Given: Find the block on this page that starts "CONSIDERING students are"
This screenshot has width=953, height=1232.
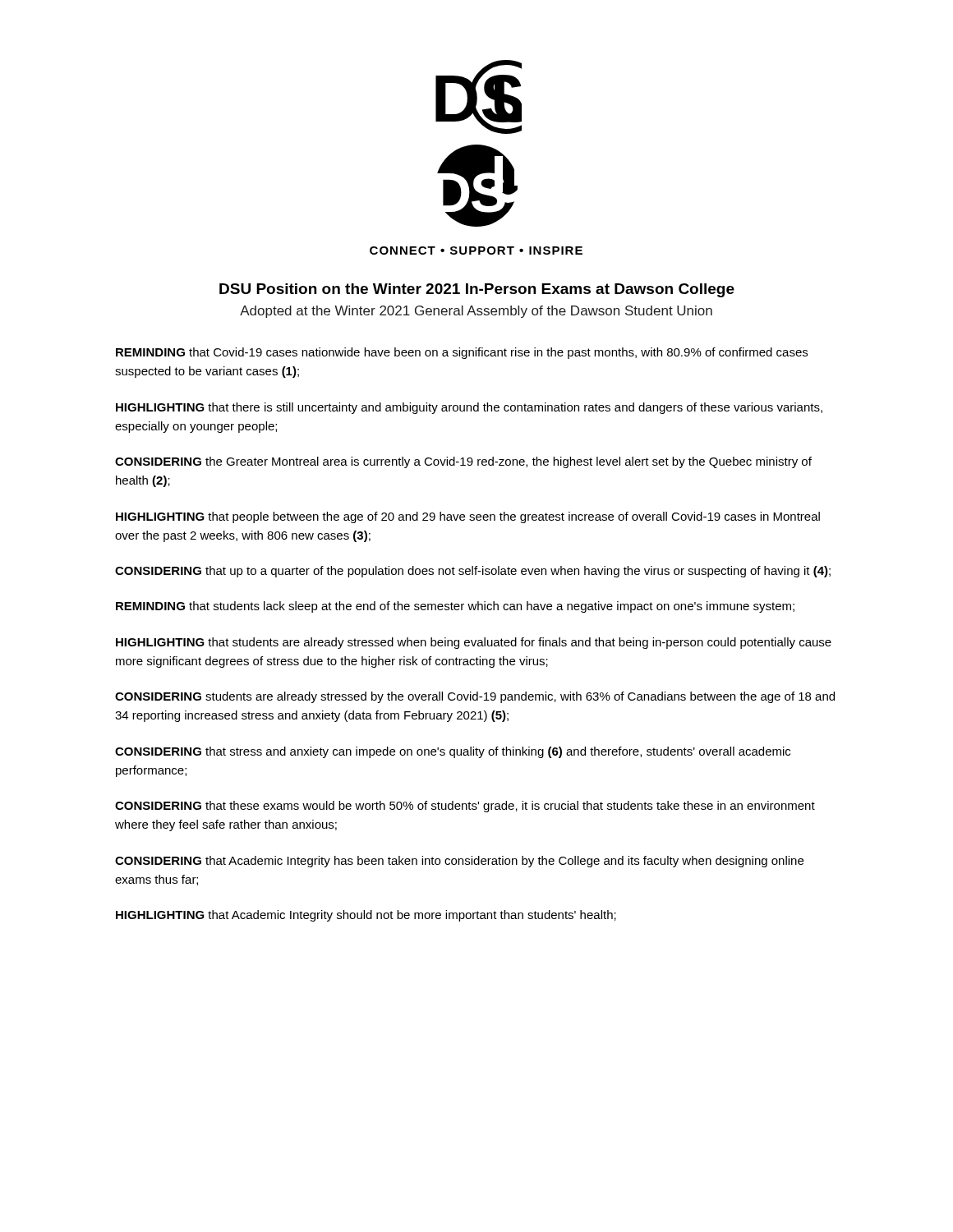Looking at the screenshot, I should [475, 706].
